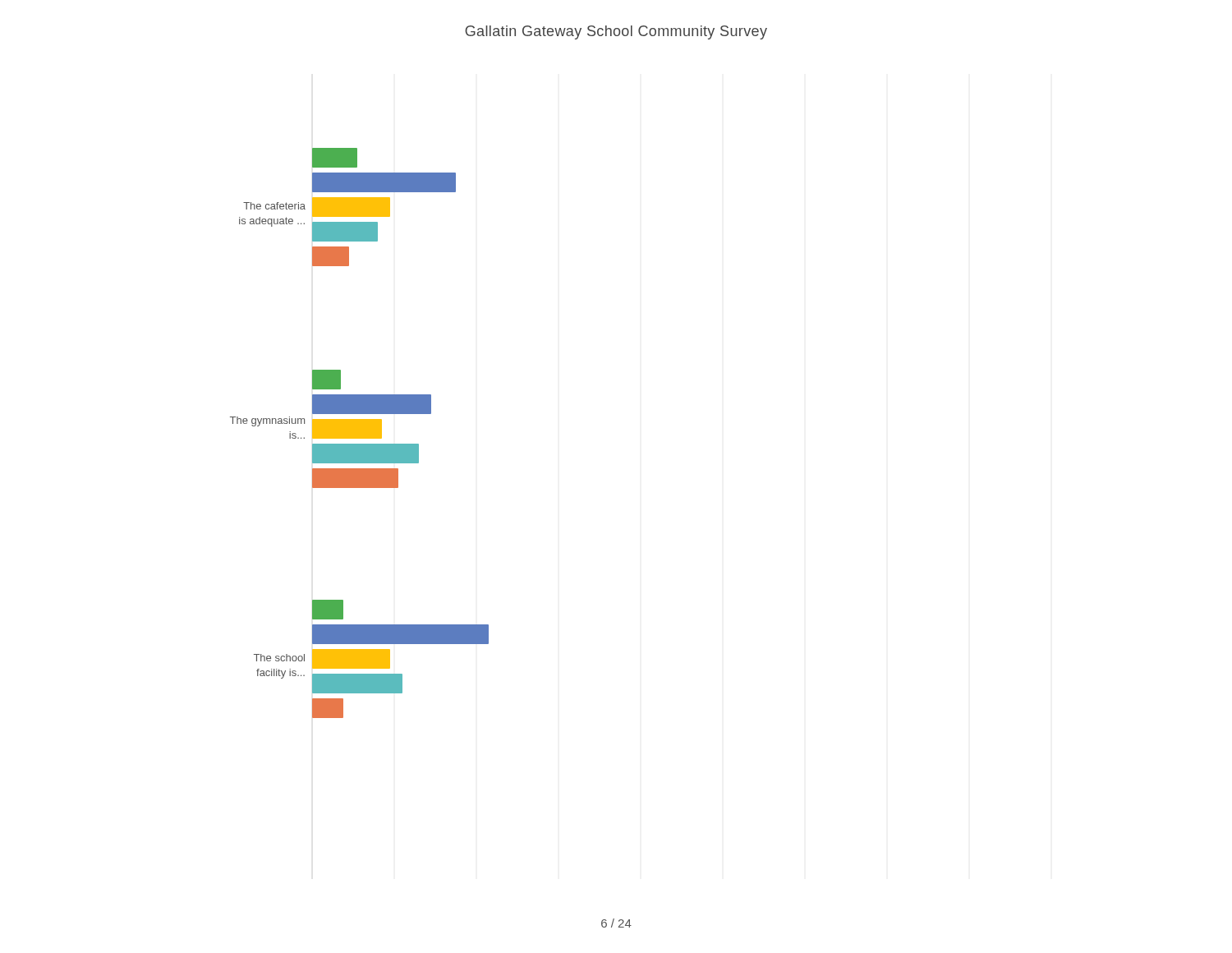The height and width of the screenshot is (953, 1232).
Task: Navigate to the passage starting "Gallatin Gateway School Community Survey"
Action: [x=616, y=31]
